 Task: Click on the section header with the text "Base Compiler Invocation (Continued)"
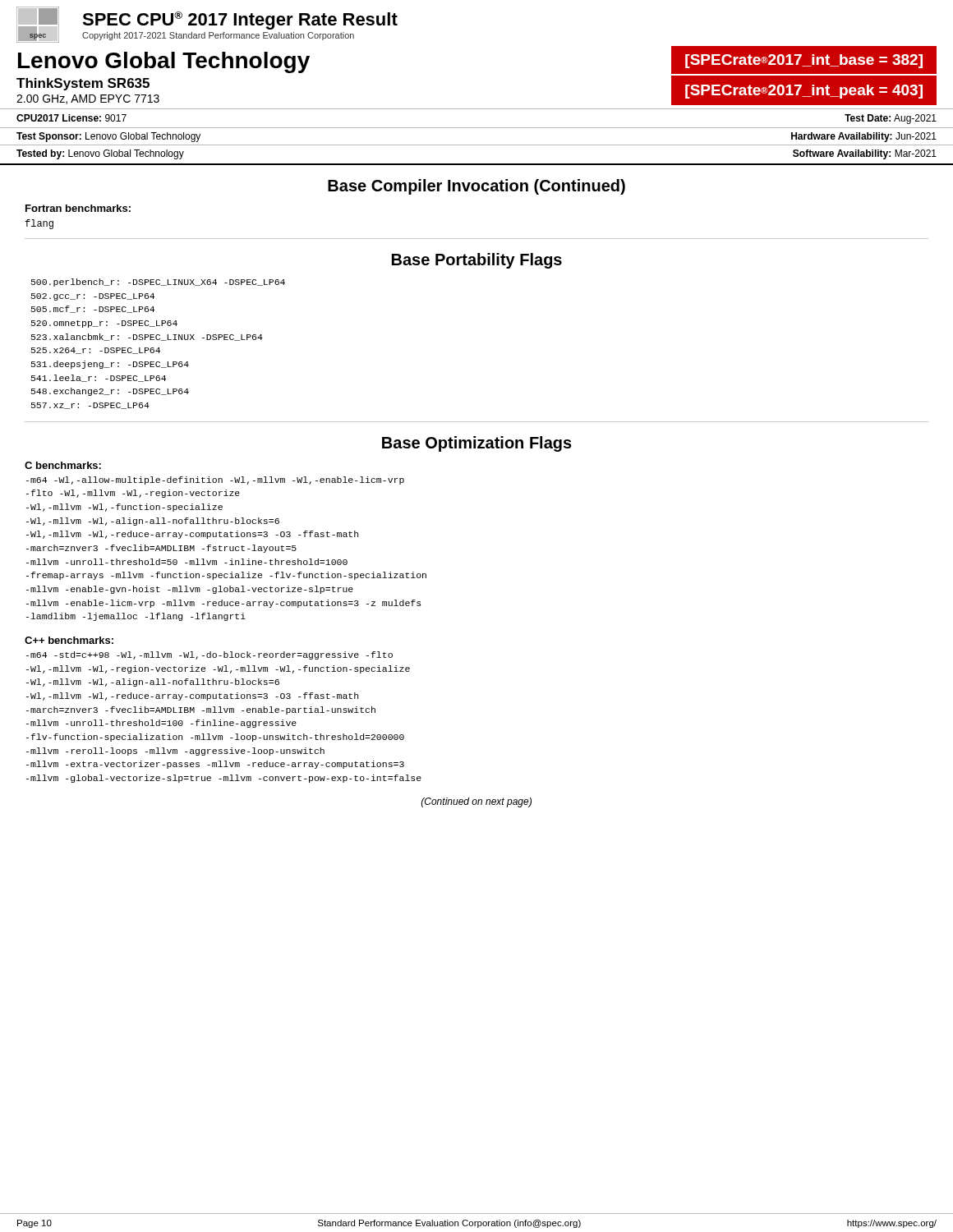click(x=476, y=186)
